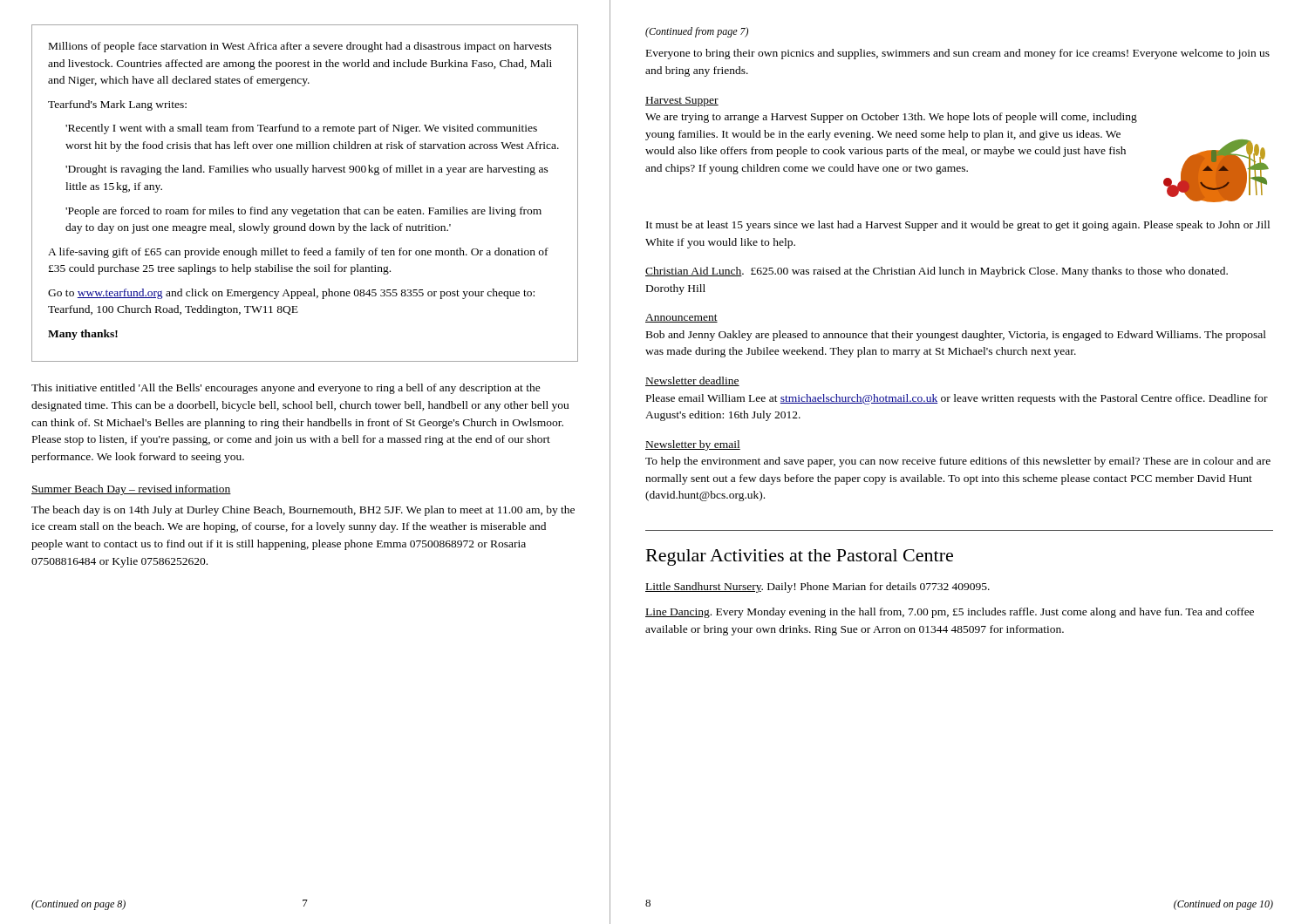
Task: Select the text block that reads "We are trying to arrange a"
Action: tap(959, 142)
